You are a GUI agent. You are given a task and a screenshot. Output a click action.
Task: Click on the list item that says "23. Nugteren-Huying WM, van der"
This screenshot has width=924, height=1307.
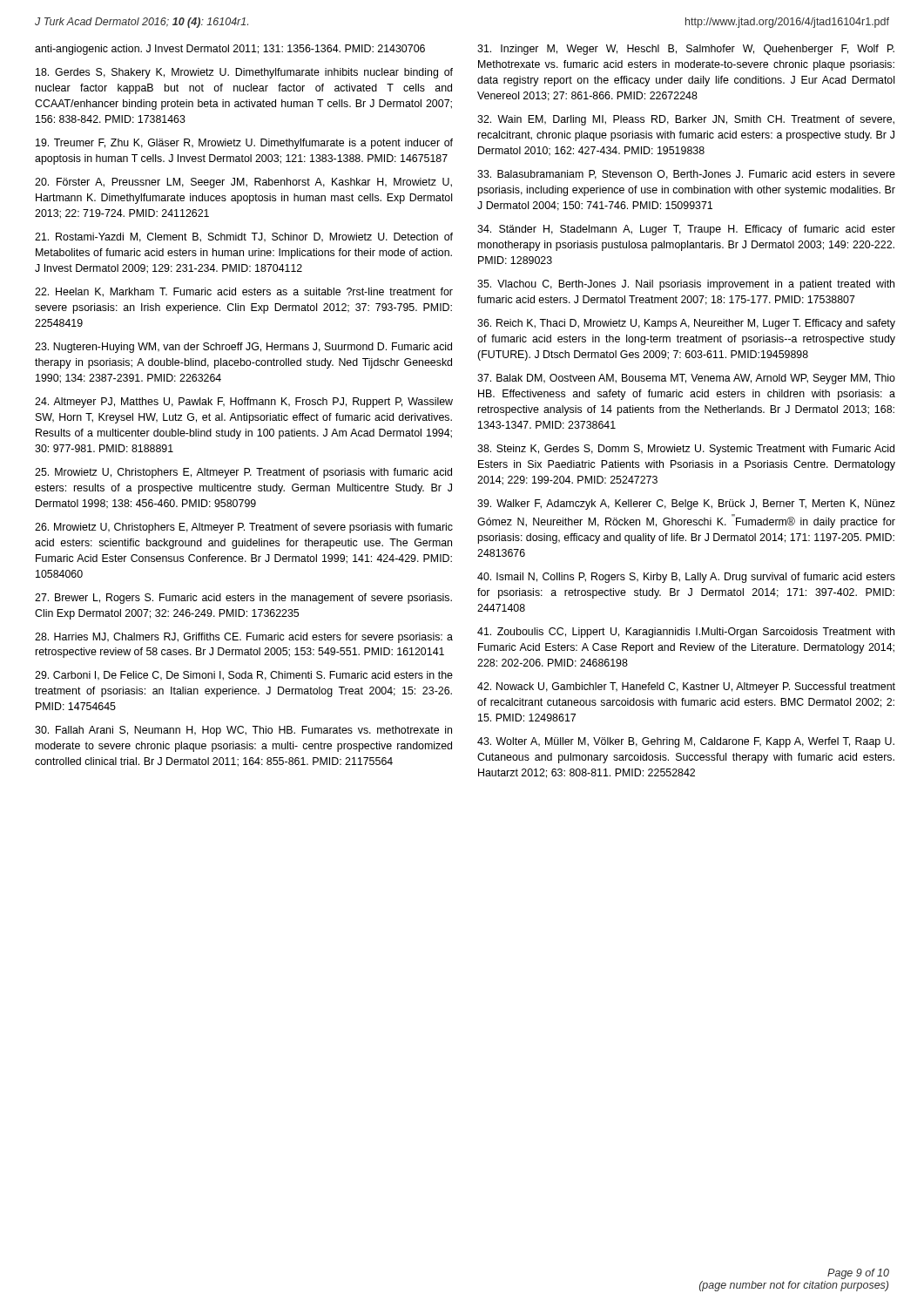pyautogui.click(x=244, y=362)
